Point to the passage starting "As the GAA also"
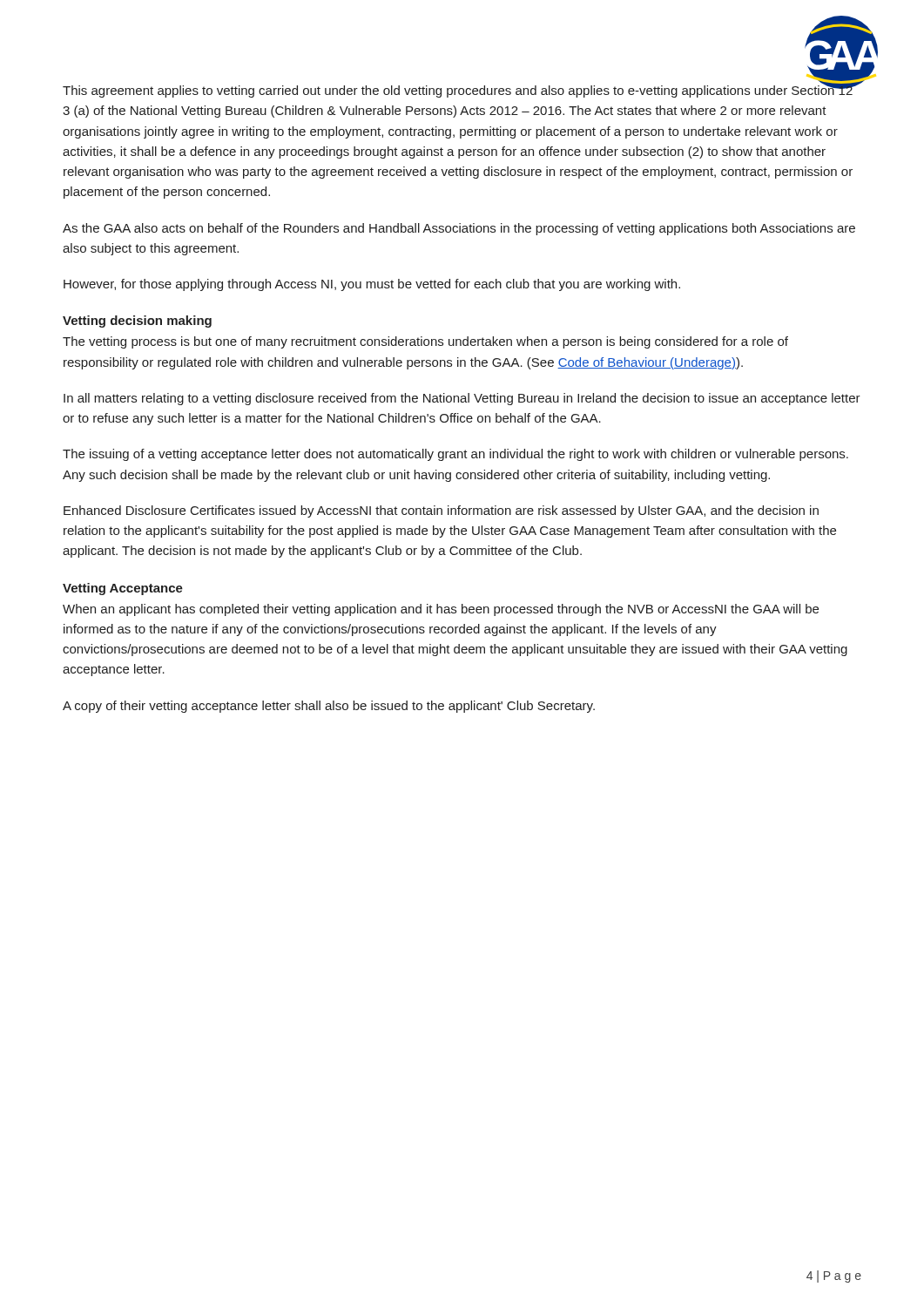 coord(459,238)
